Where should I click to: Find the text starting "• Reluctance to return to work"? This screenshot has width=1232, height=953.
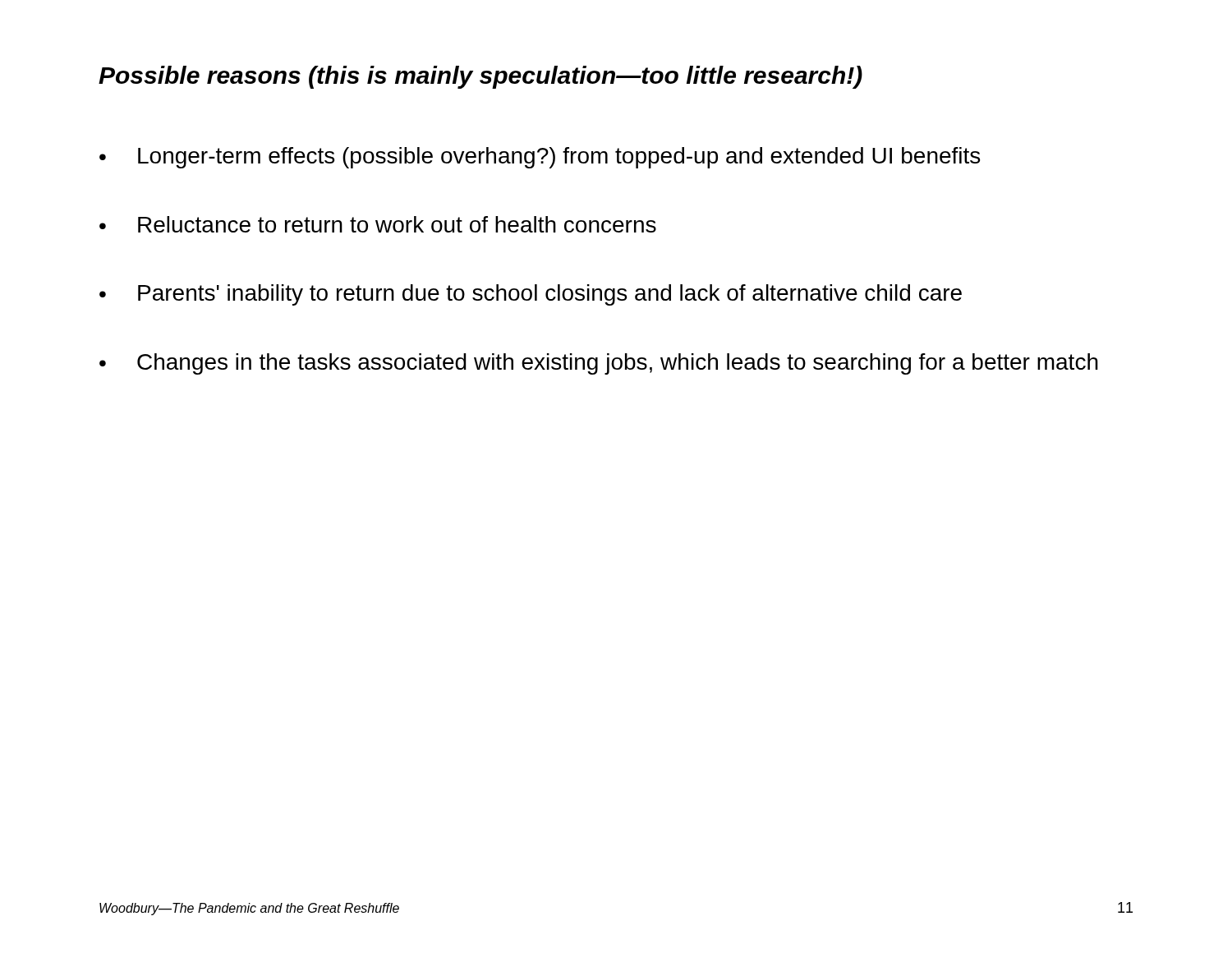click(x=616, y=225)
